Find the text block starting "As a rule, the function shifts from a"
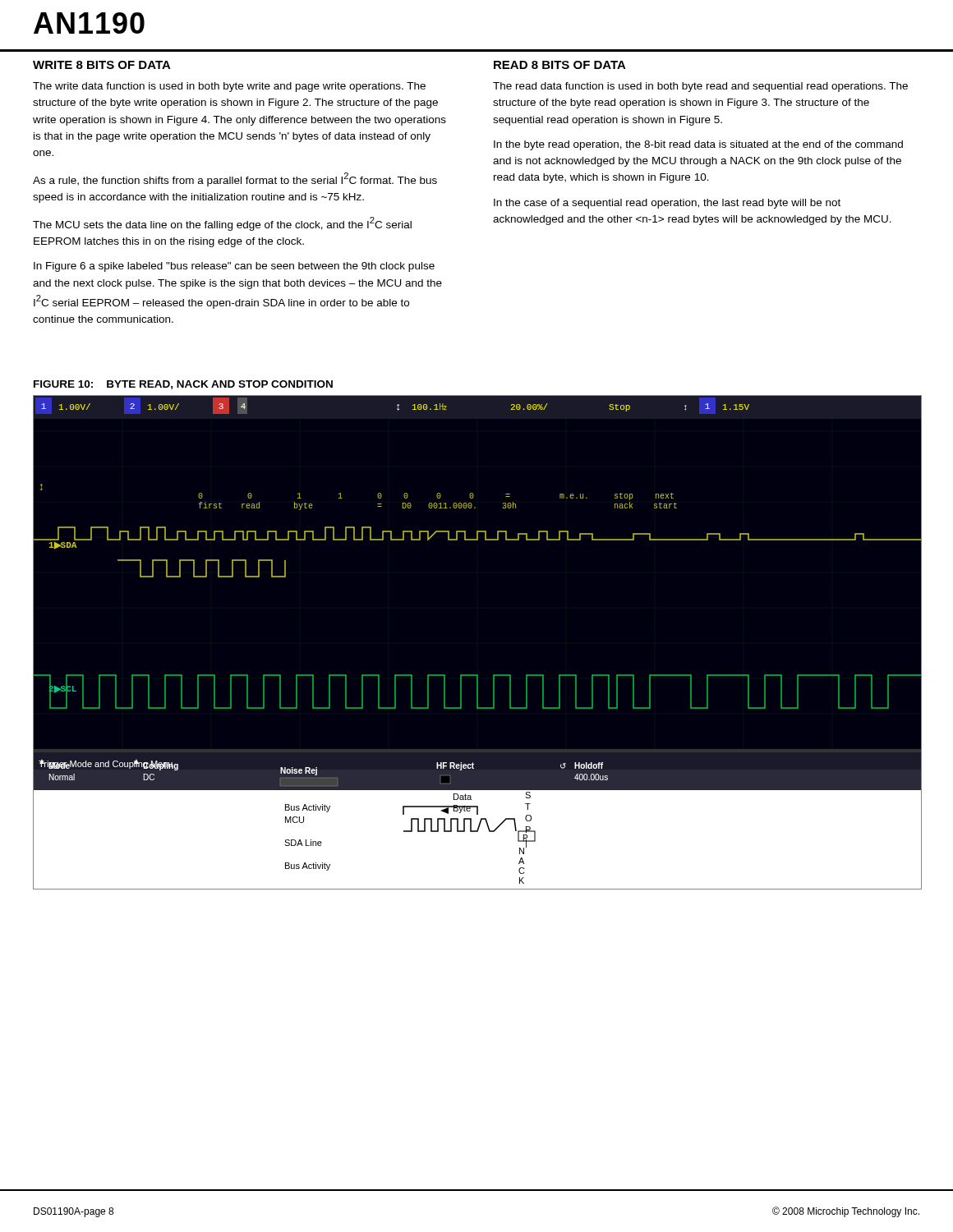Screen dimensions: 1232x953 coord(235,187)
